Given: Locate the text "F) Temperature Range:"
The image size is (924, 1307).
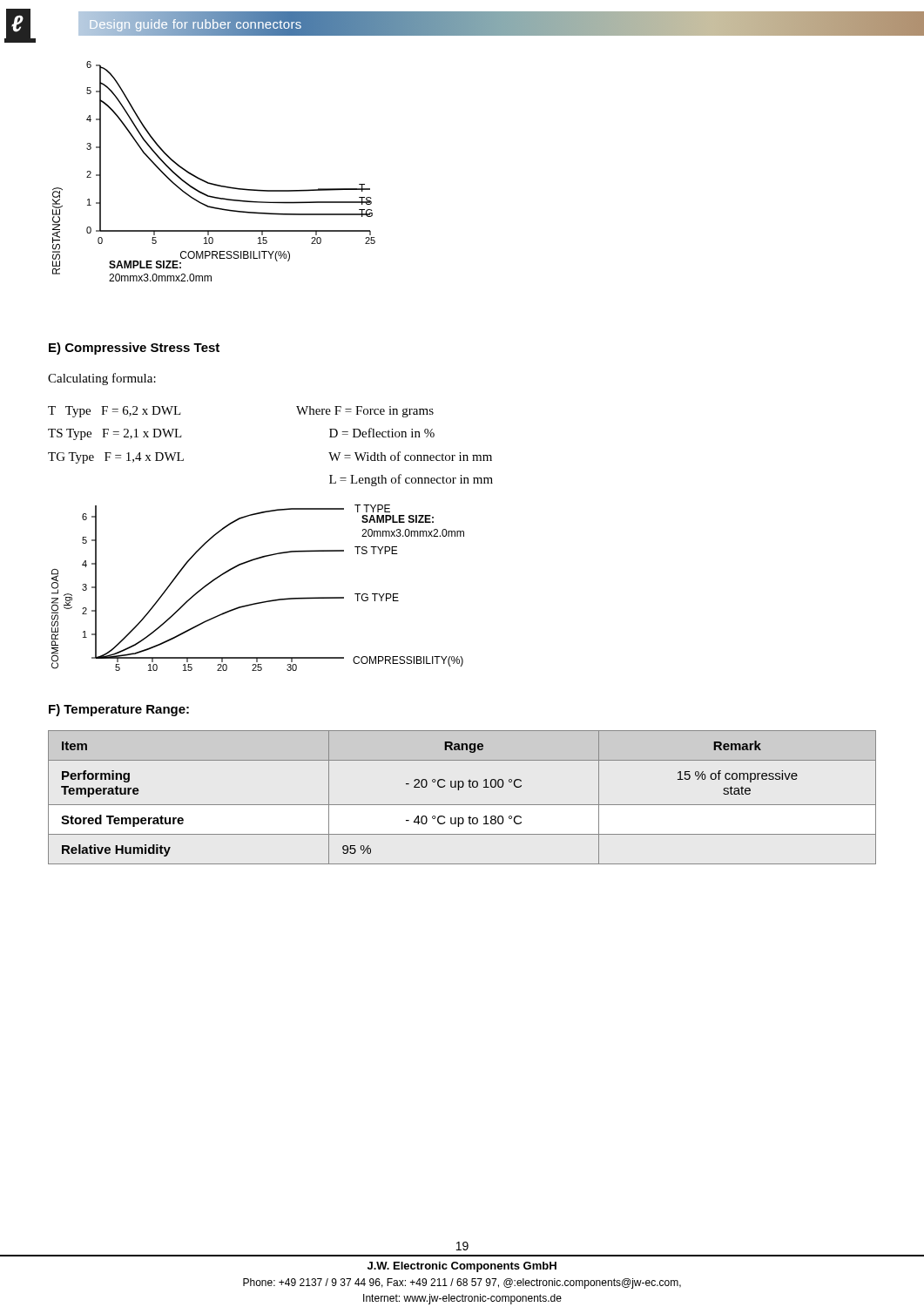Looking at the screenshot, I should (119, 709).
